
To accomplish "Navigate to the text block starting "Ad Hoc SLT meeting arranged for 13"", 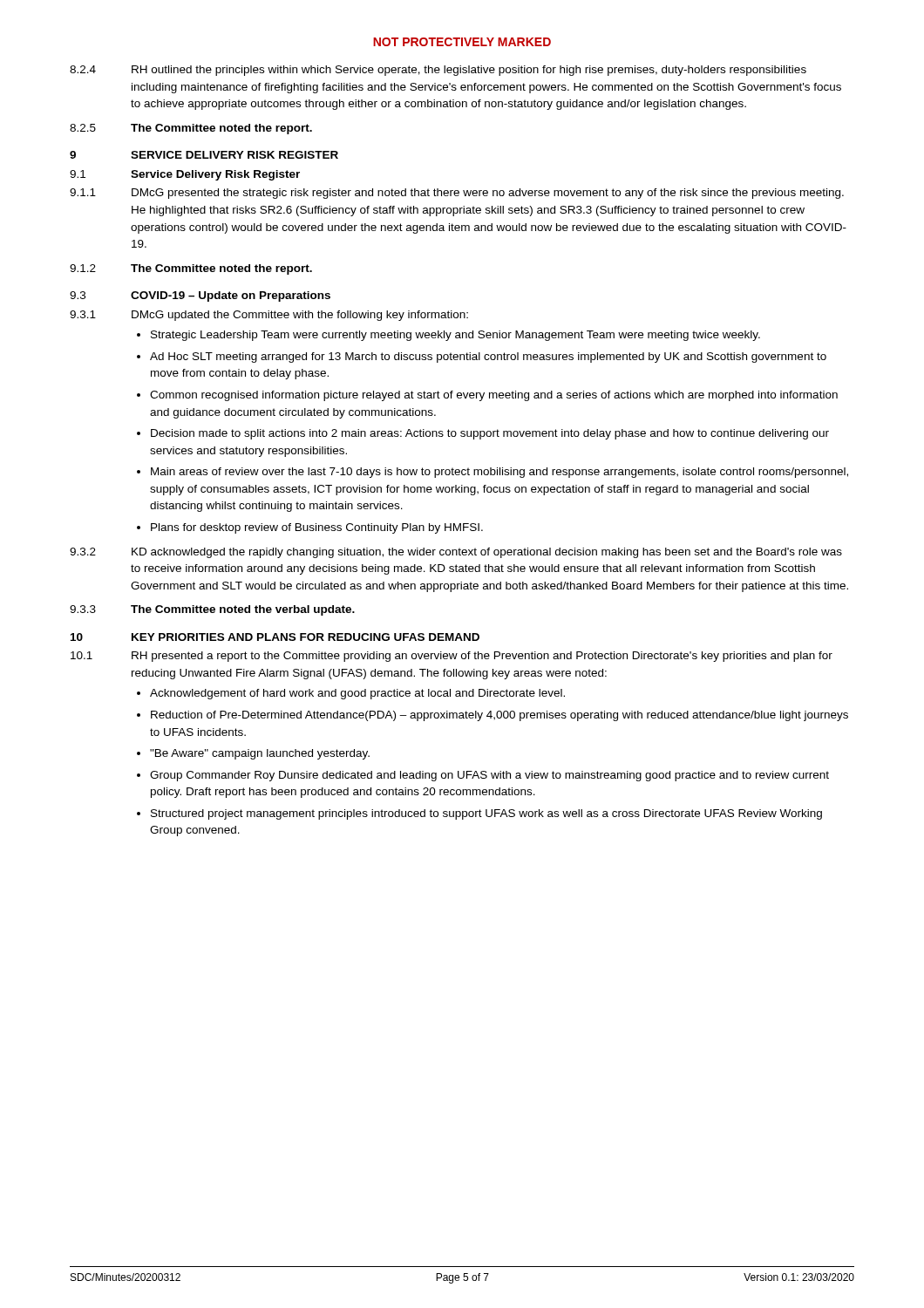I will [x=492, y=365].
